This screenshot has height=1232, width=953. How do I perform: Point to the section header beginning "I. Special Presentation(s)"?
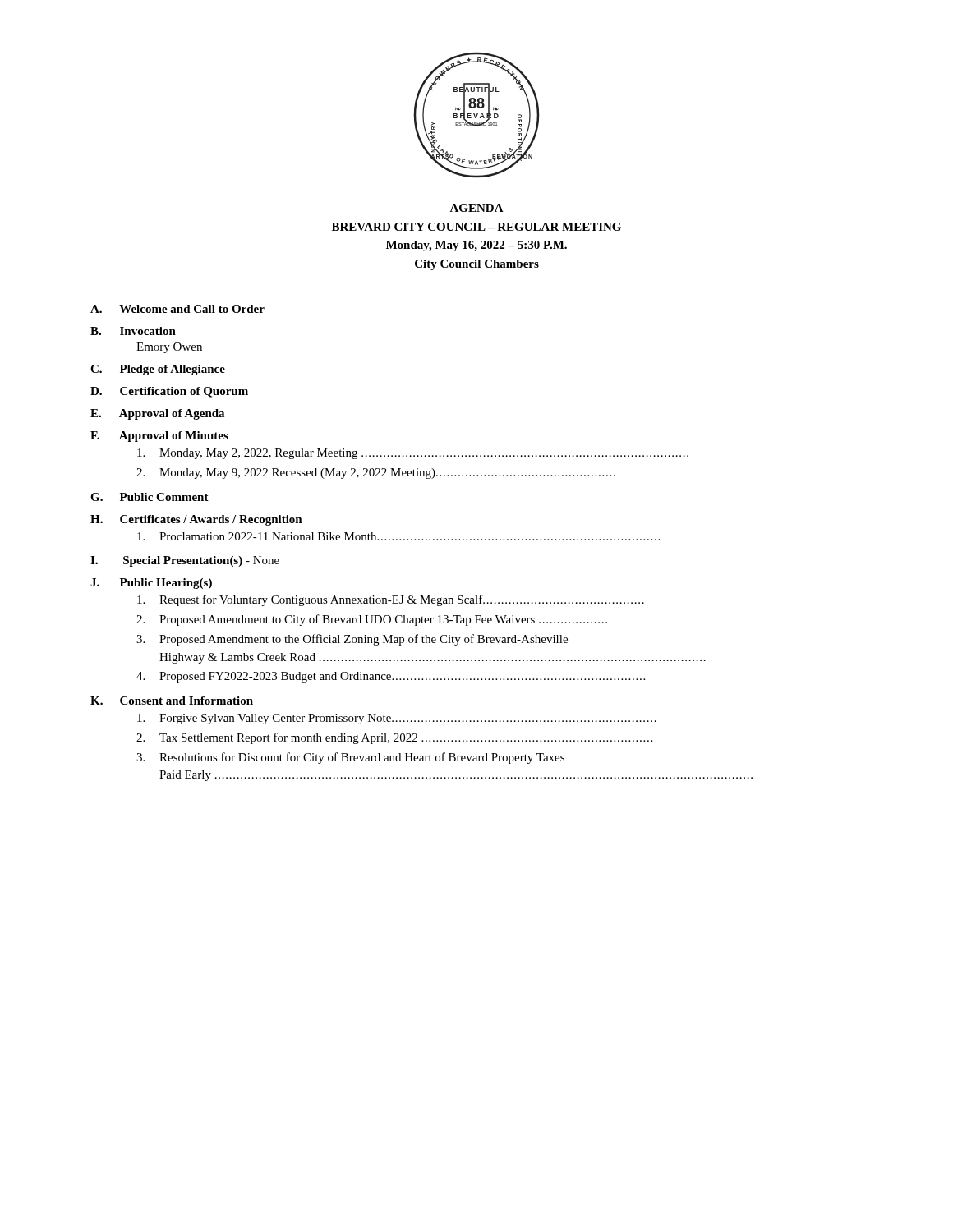185,561
